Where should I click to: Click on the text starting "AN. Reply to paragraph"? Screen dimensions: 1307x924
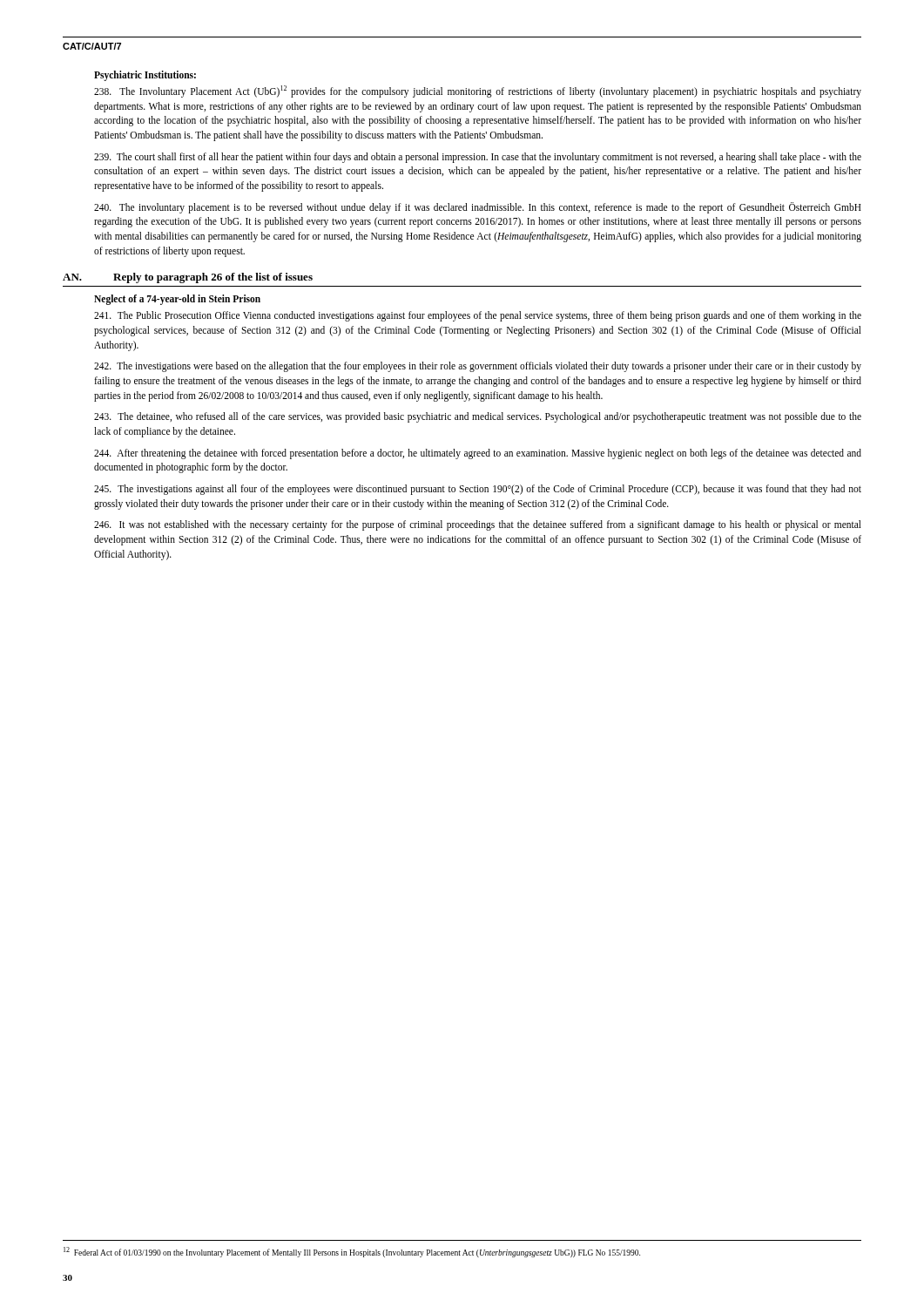[x=462, y=277]
